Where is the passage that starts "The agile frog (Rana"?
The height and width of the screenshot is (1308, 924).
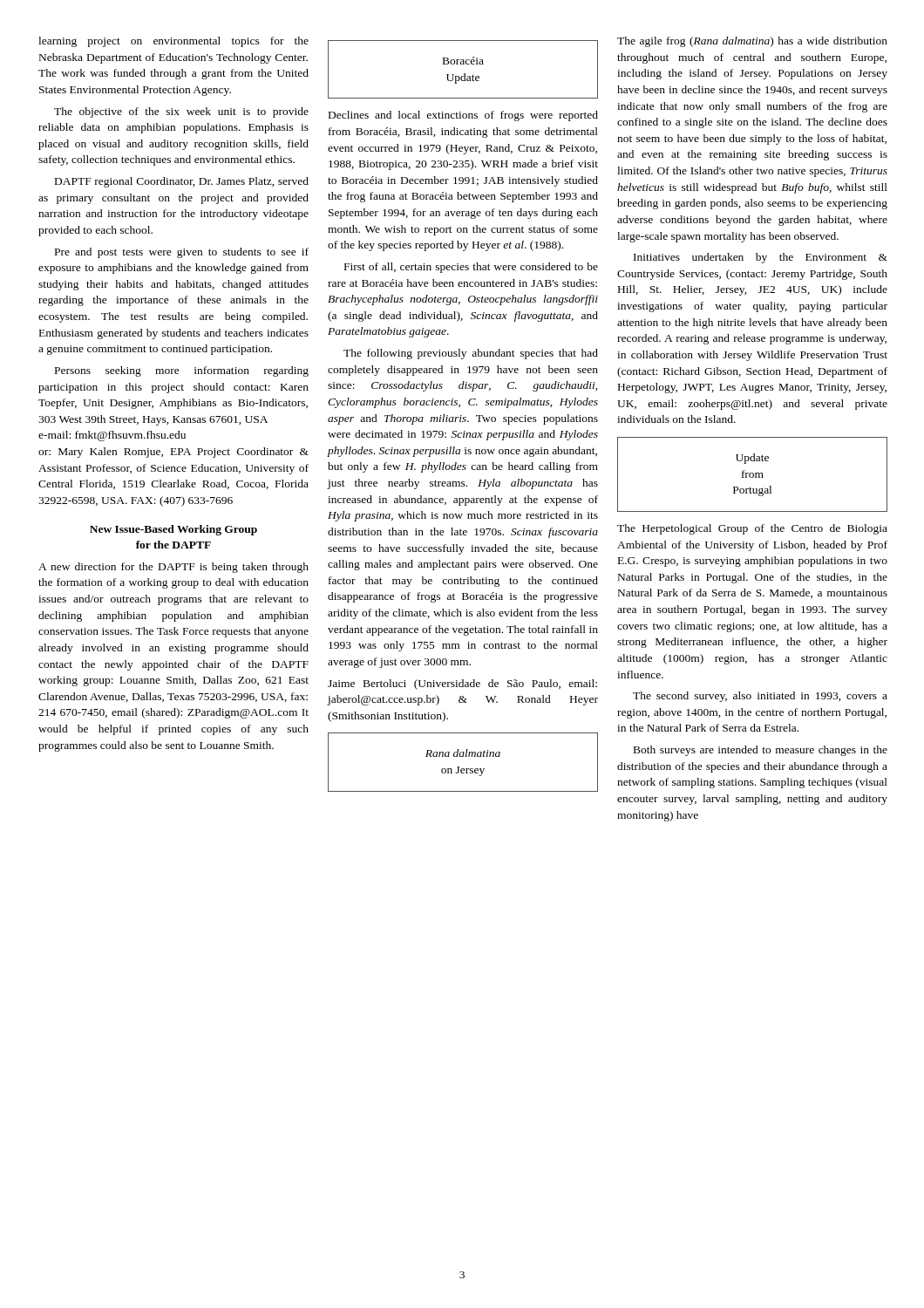(752, 231)
